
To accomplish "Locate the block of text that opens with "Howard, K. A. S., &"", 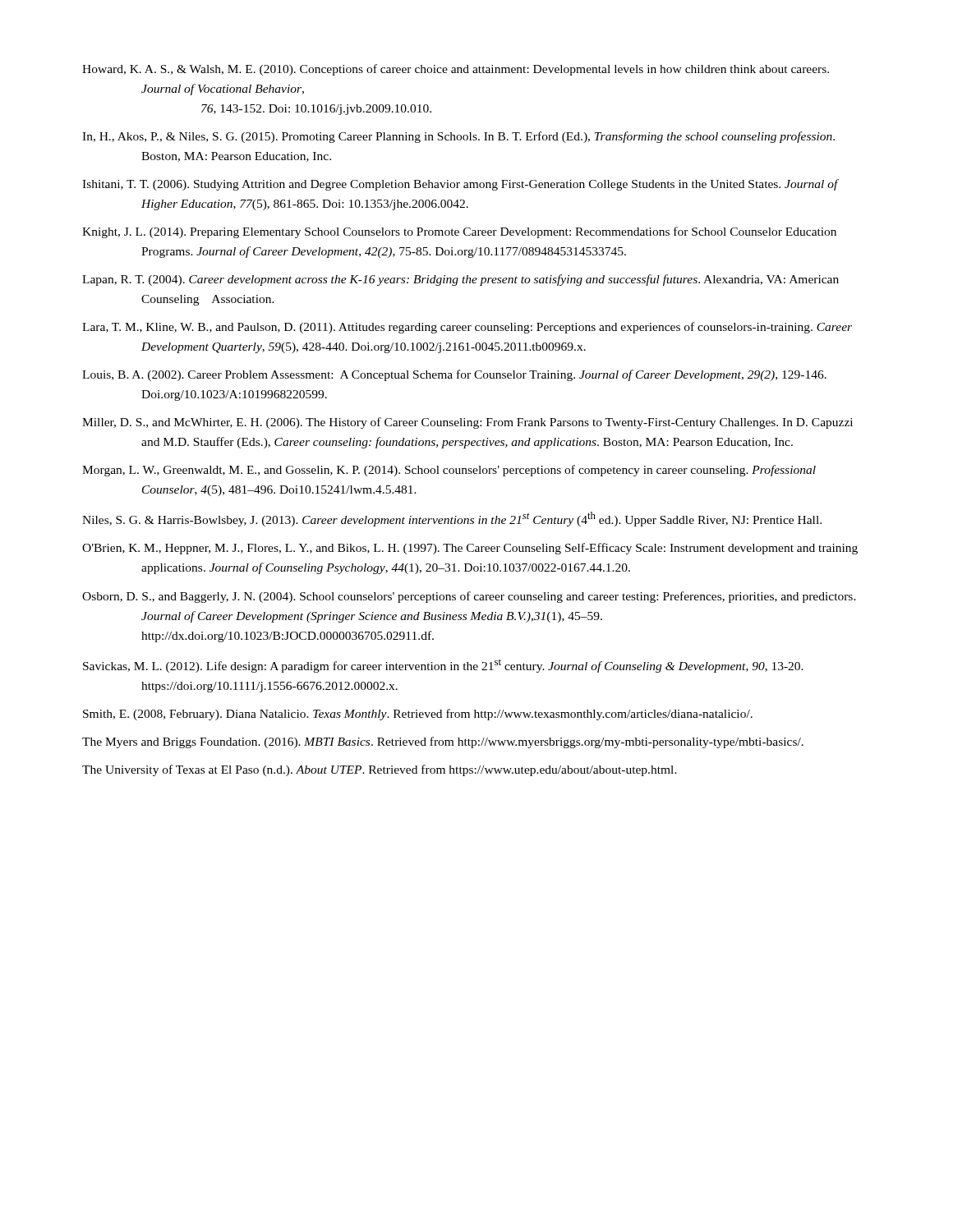I will (456, 70).
